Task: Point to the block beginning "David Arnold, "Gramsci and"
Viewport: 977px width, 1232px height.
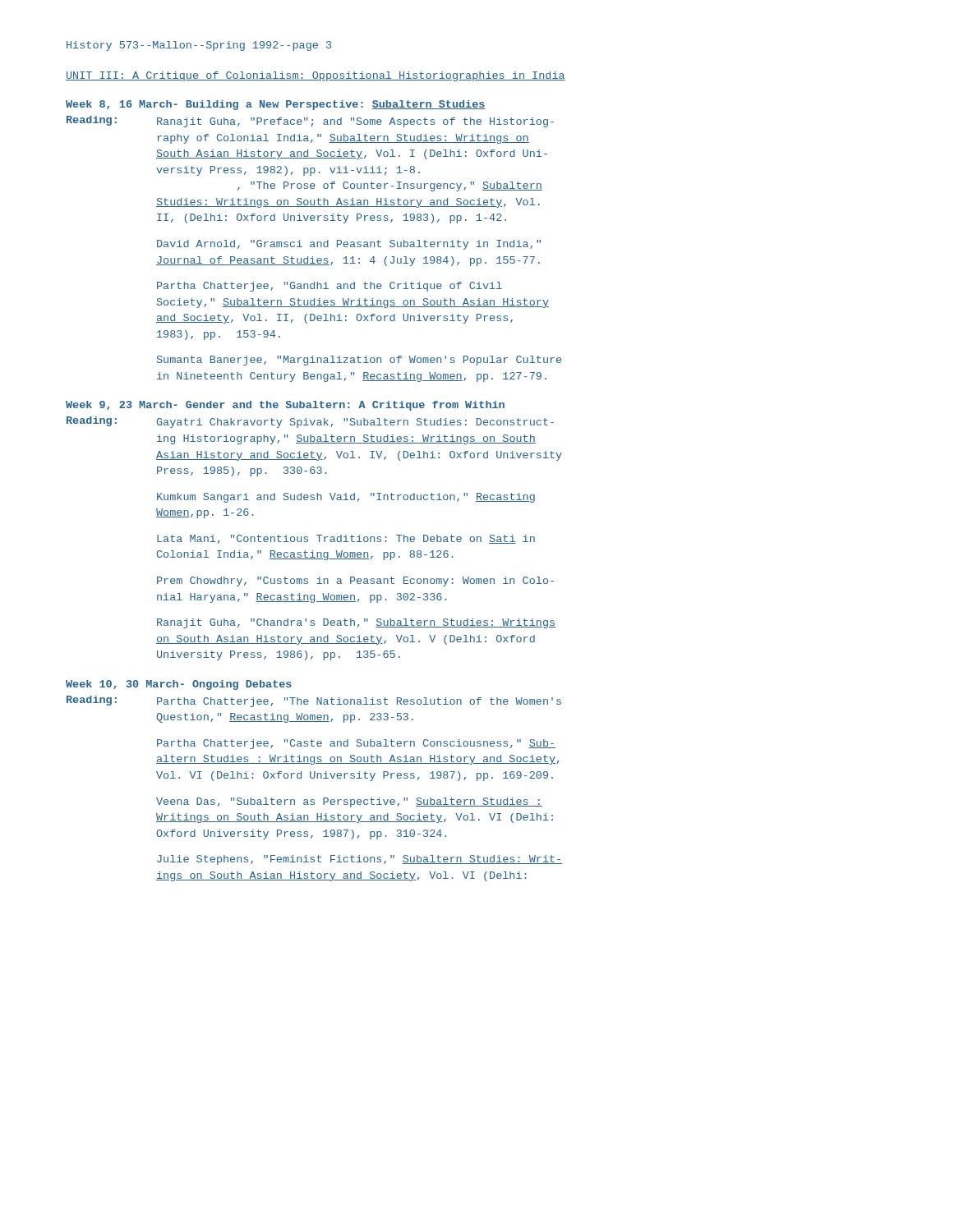Action: click(x=349, y=252)
